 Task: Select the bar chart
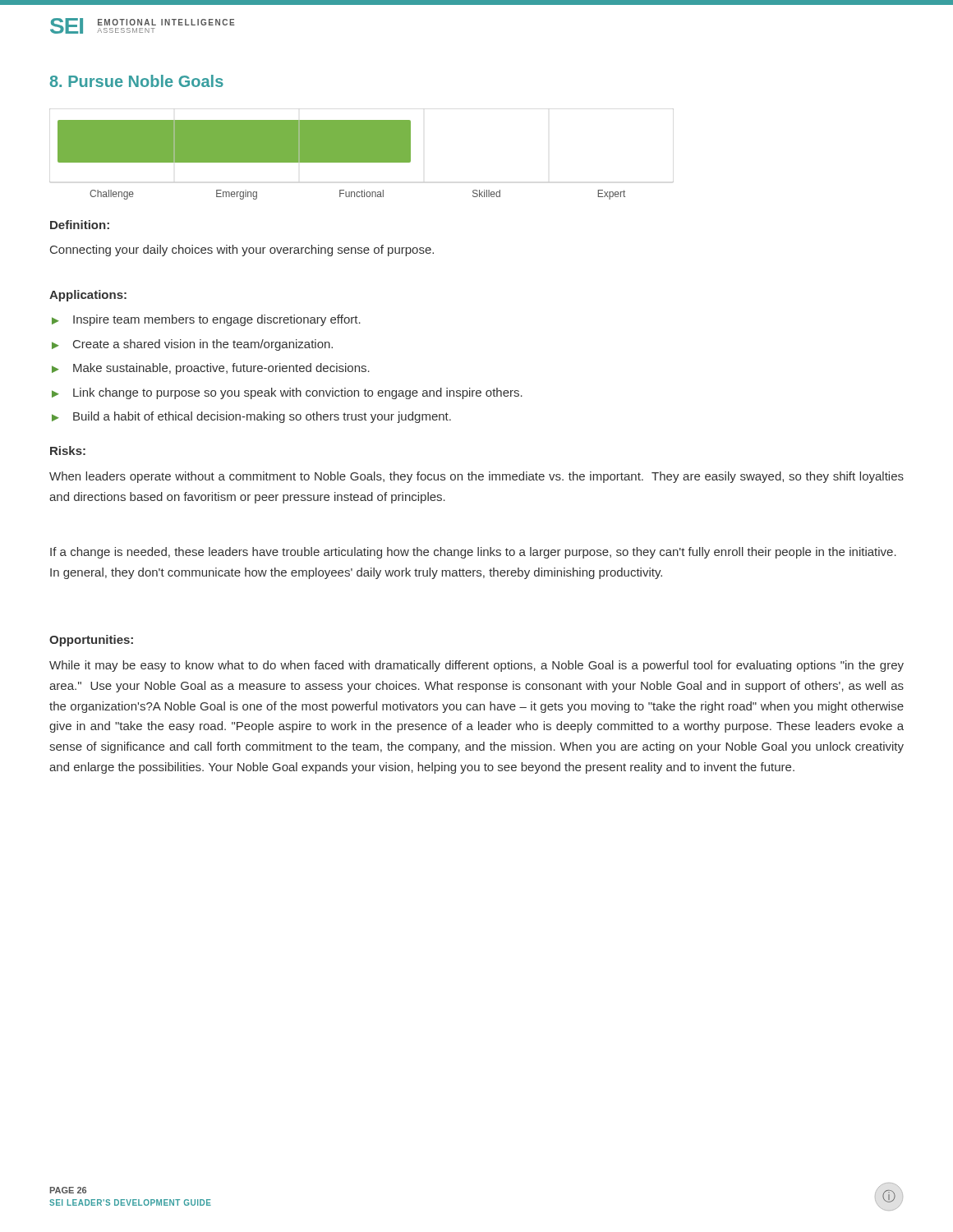point(361,156)
